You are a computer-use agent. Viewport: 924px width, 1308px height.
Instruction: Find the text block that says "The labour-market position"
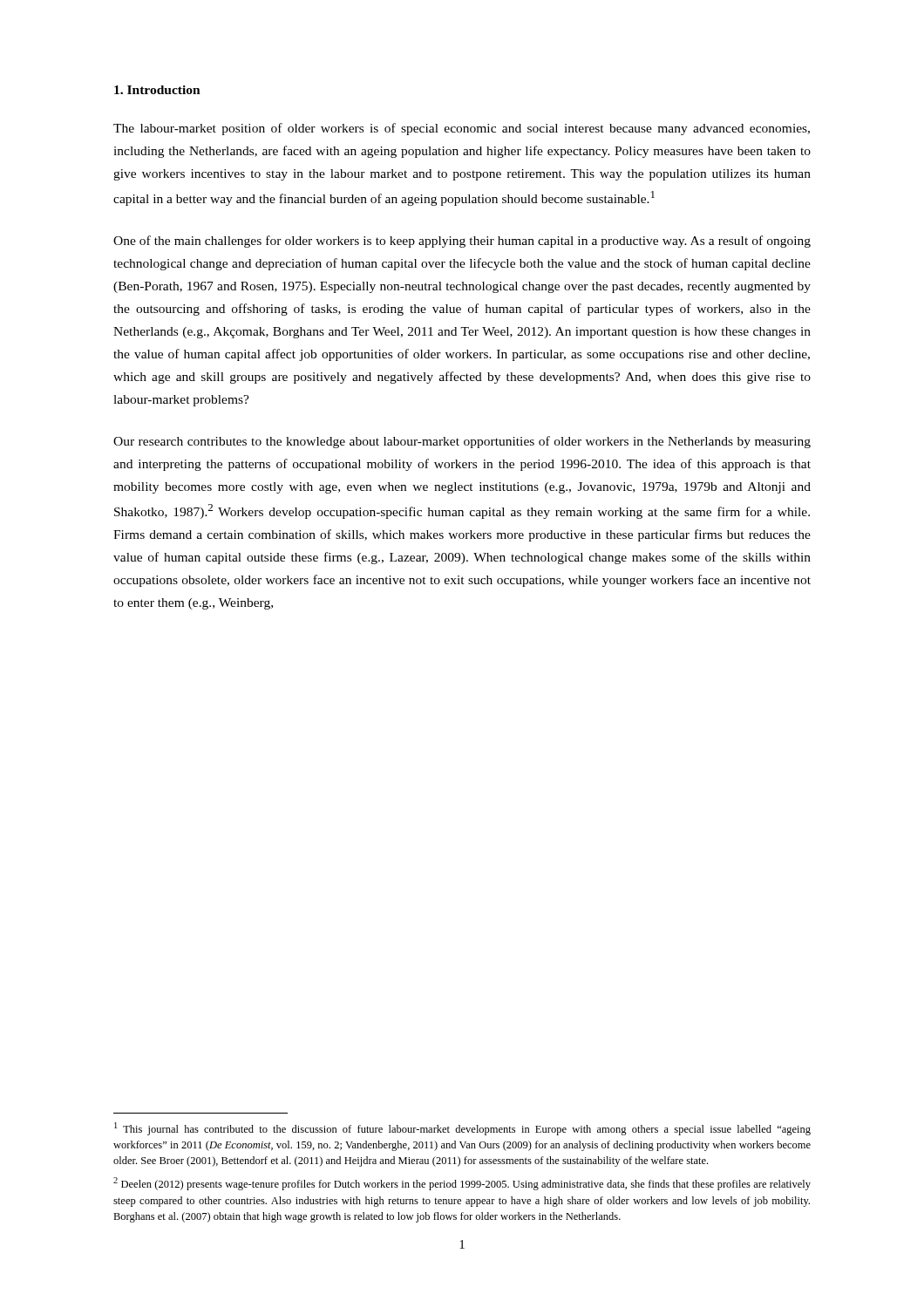[462, 163]
